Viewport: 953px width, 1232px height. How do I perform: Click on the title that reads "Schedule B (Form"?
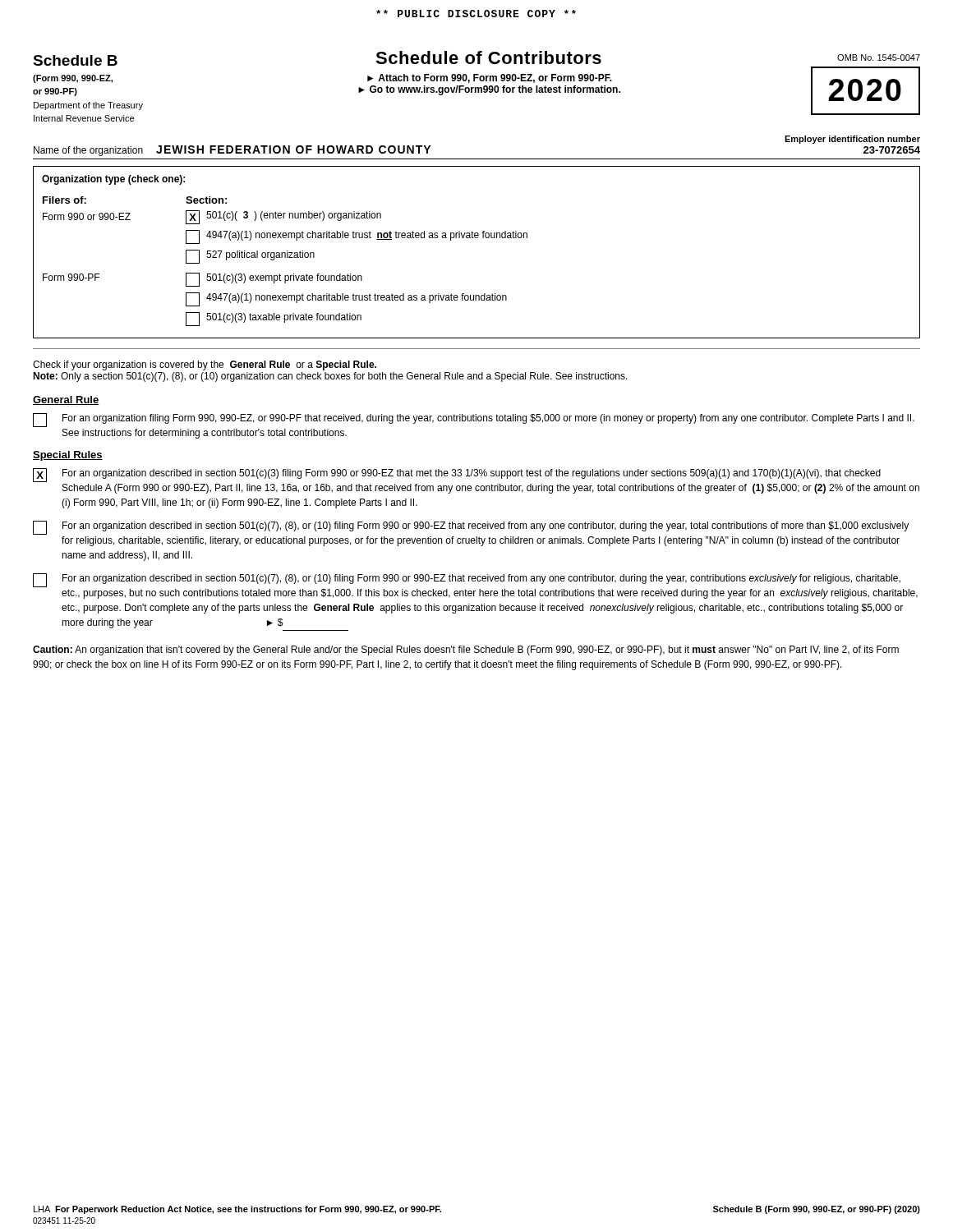tap(115, 89)
